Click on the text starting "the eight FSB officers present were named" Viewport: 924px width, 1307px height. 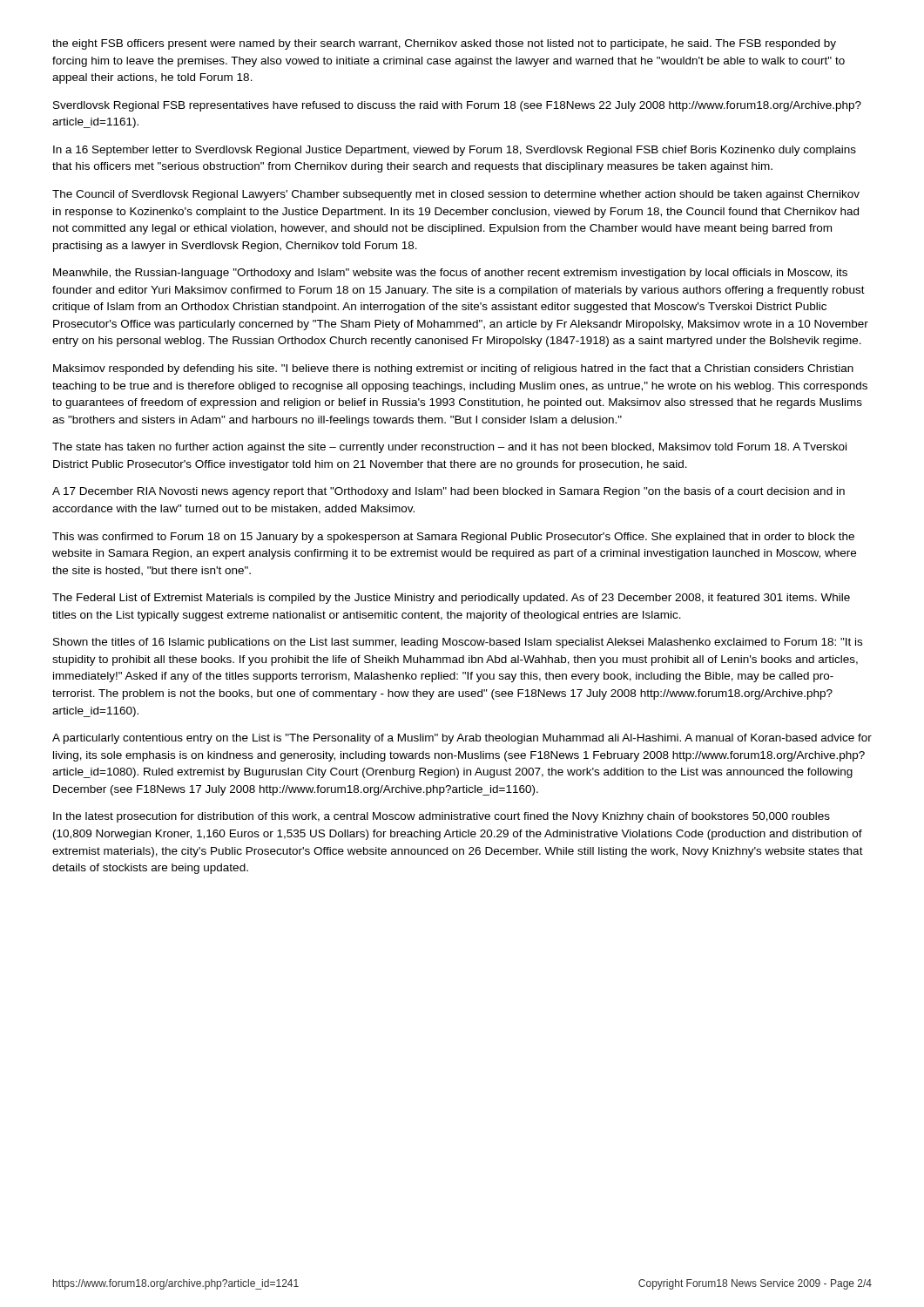click(449, 60)
